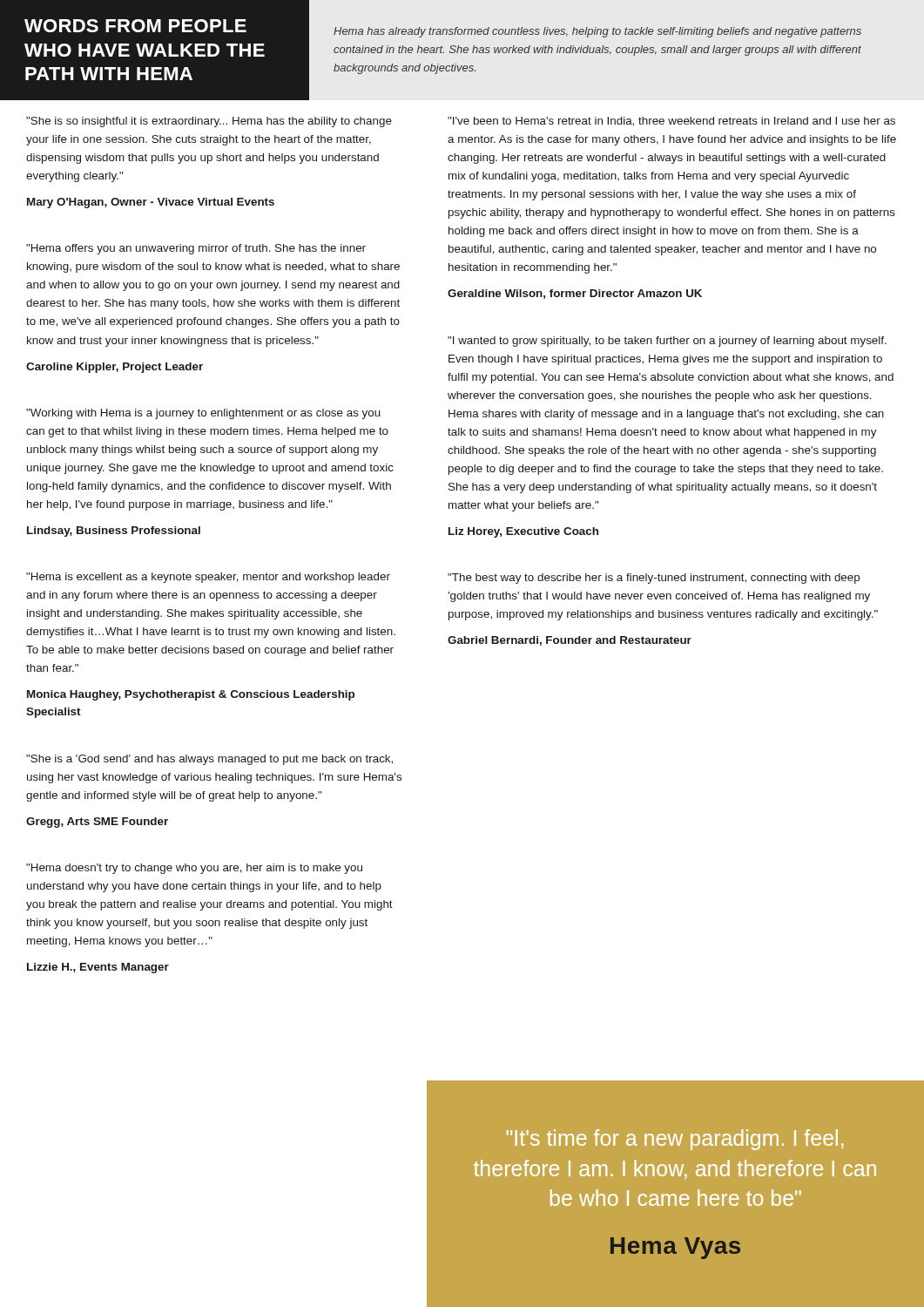This screenshot has width=924, height=1307.
Task: Click the passage that begins ""Hema is excellent as"
Action: 211,622
